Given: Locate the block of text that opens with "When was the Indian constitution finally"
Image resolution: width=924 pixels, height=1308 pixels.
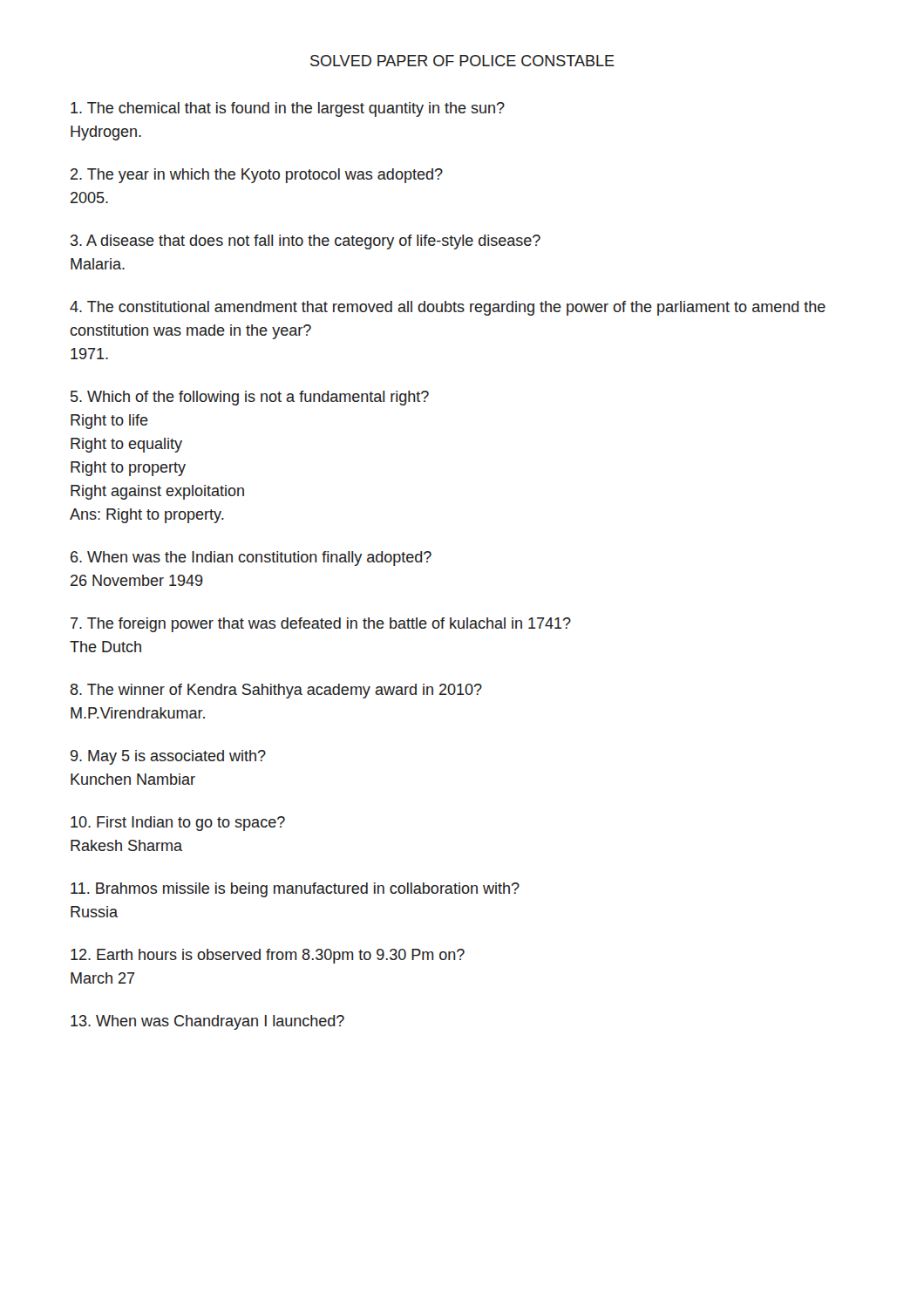Looking at the screenshot, I should (x=251, y=569).
